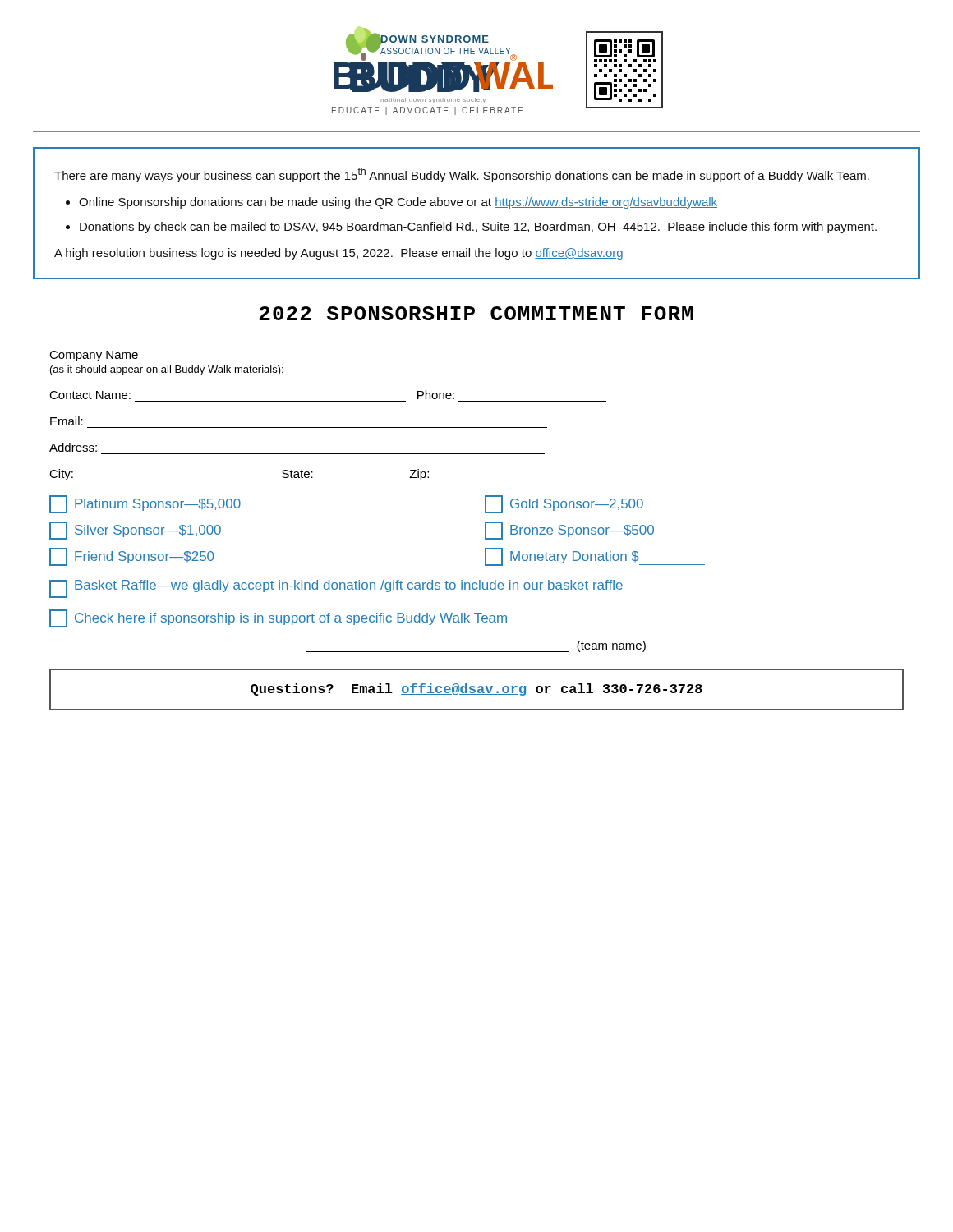Where does it say "Contact Name: Phone:"?
This screenshot has width=953, height=1232.
[328, 394]
